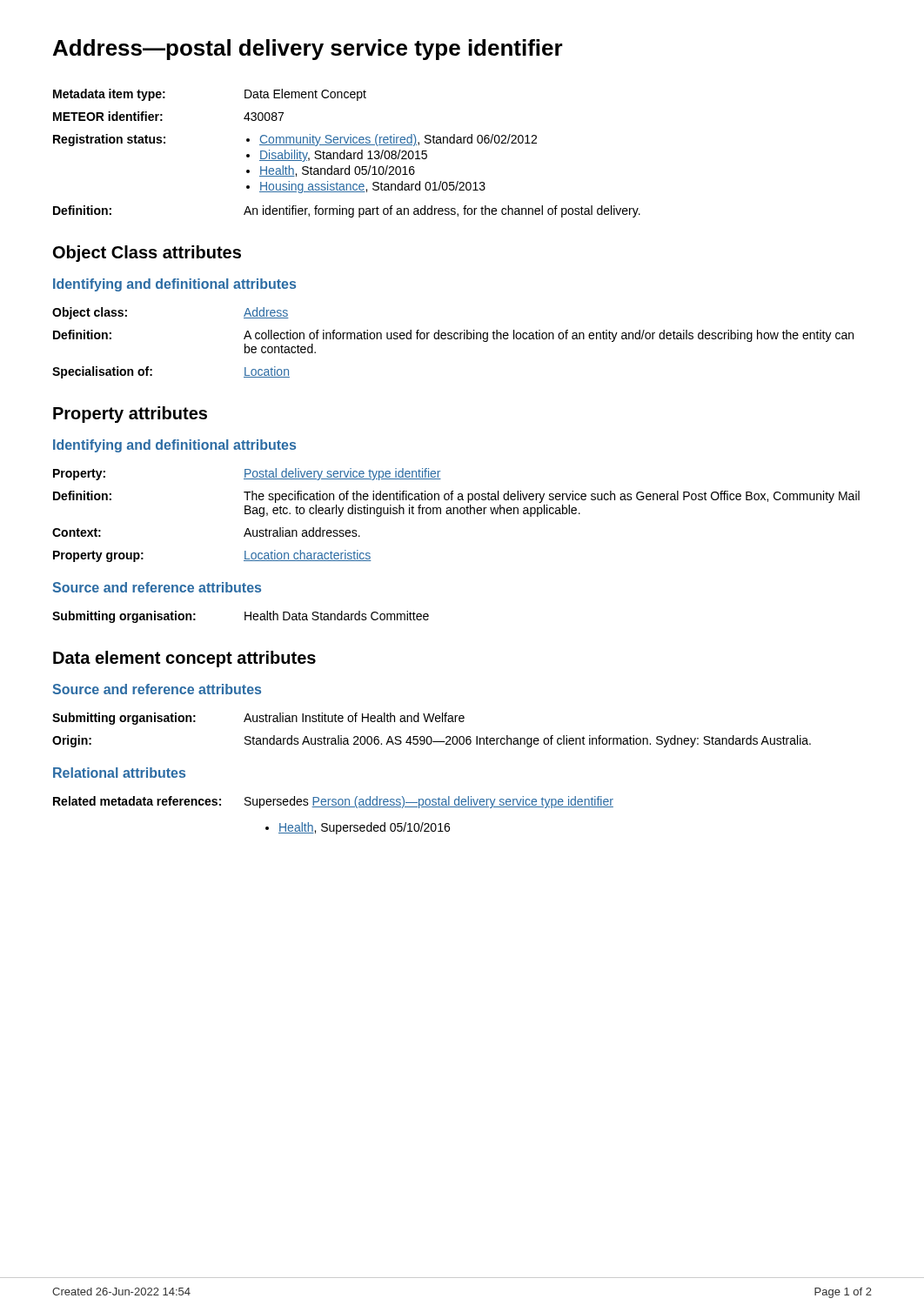Image resolution: width=924 pixels, height=1305 pixels.
Task: Select the section header containing "Object Class attributes"
Action: [x=147, y=254]
